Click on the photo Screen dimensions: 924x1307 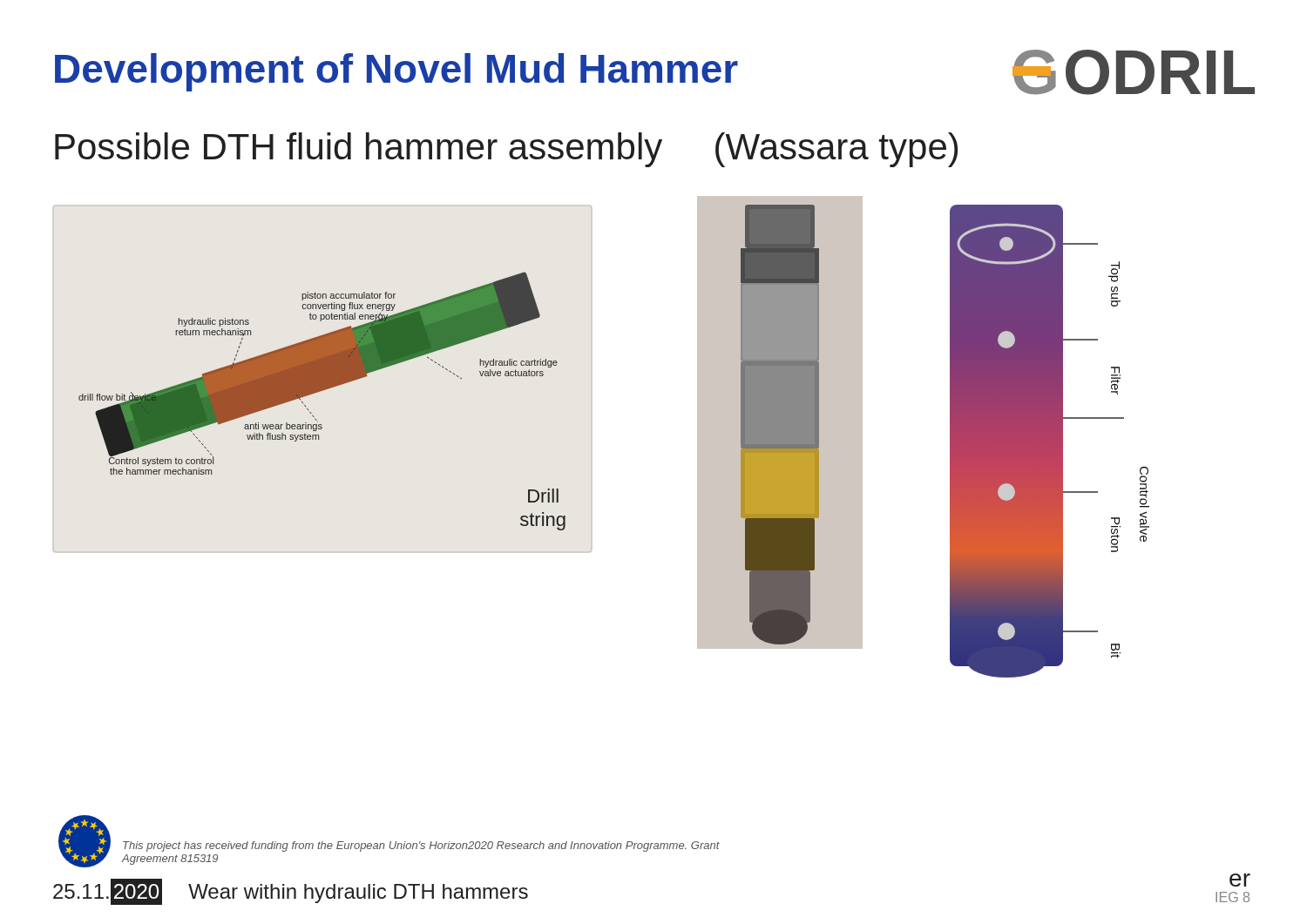(x=780, y=422)
